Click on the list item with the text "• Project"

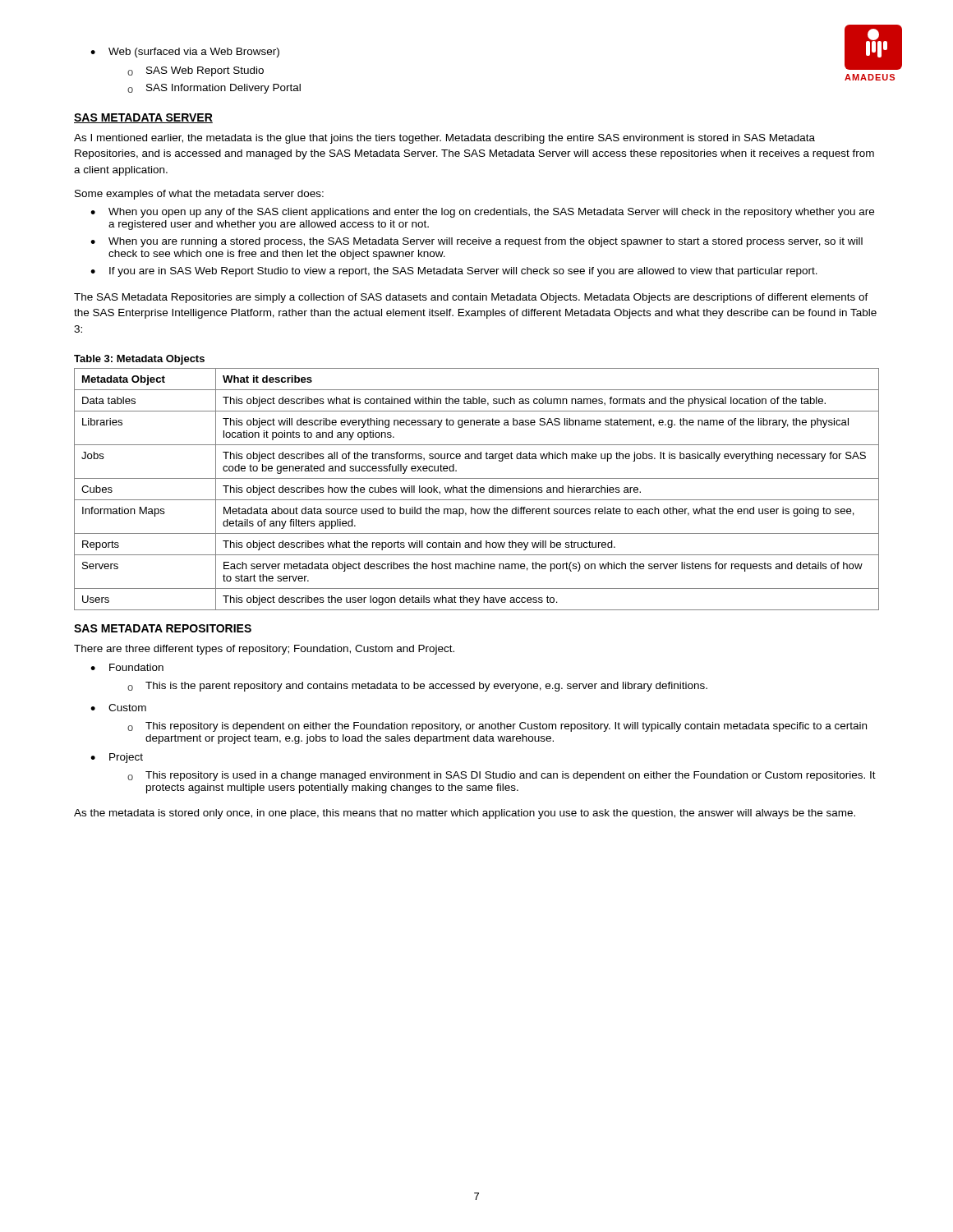117,758
